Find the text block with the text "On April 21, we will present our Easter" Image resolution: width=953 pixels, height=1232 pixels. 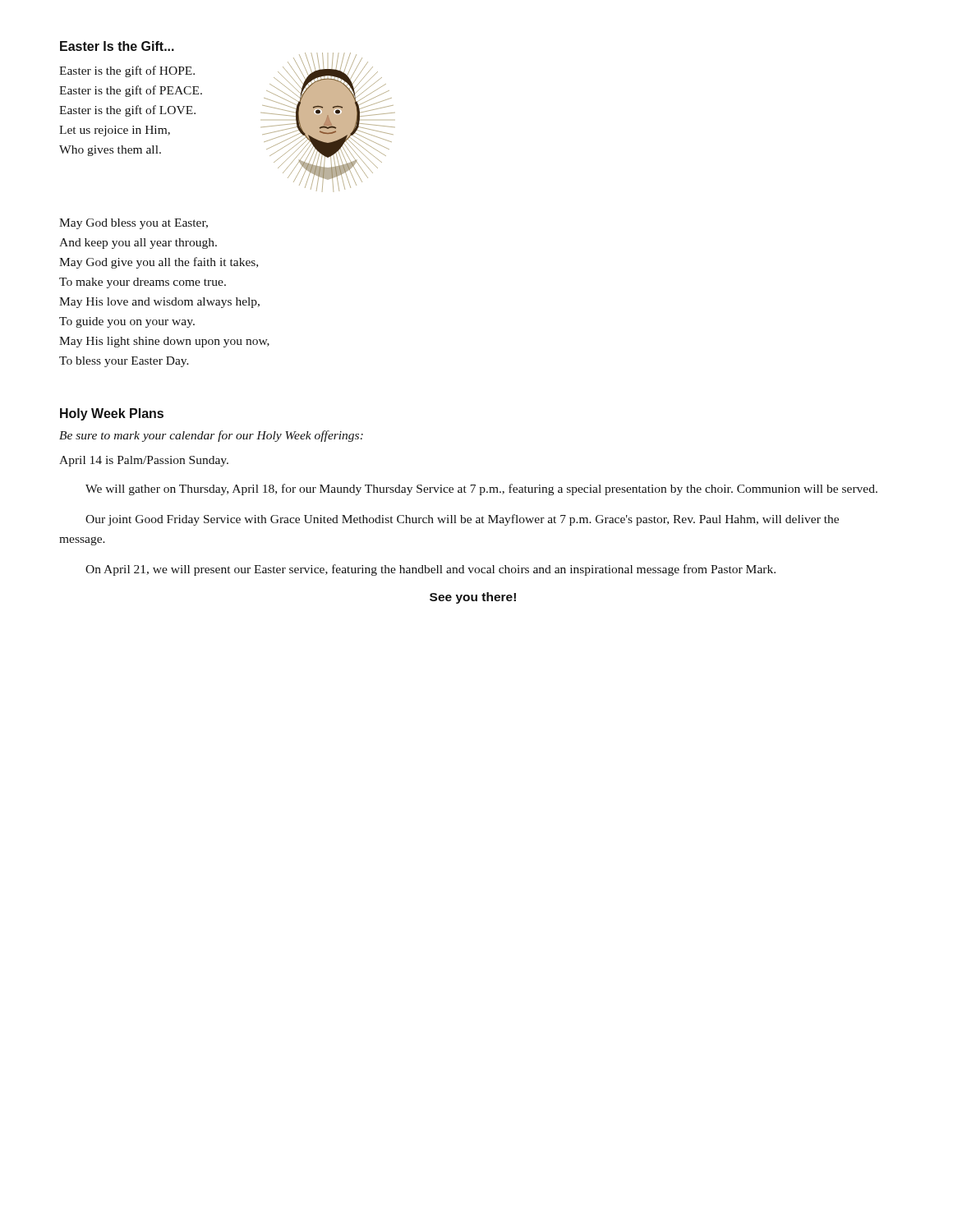431,569
